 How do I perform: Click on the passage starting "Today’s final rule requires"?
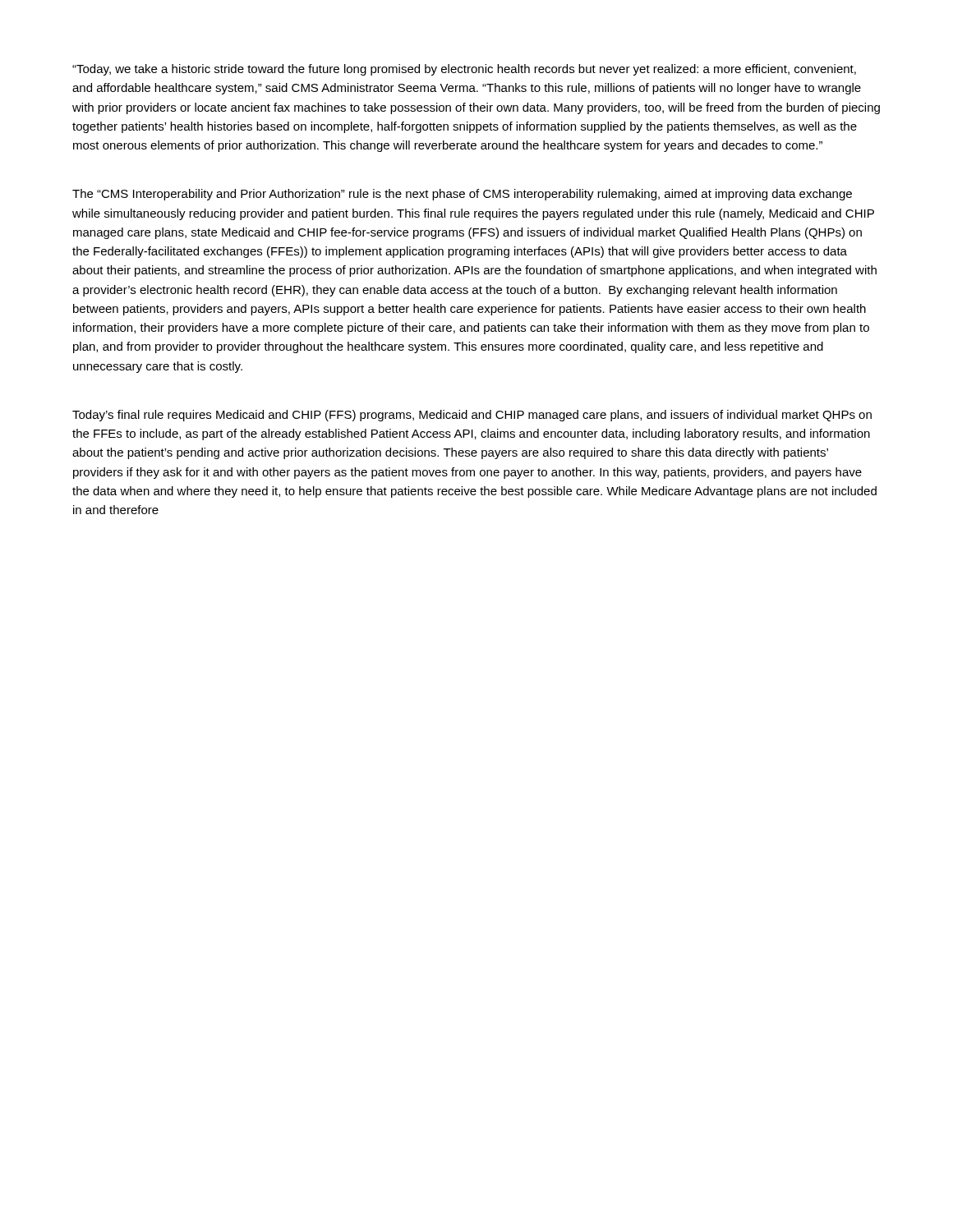(475, 462)
